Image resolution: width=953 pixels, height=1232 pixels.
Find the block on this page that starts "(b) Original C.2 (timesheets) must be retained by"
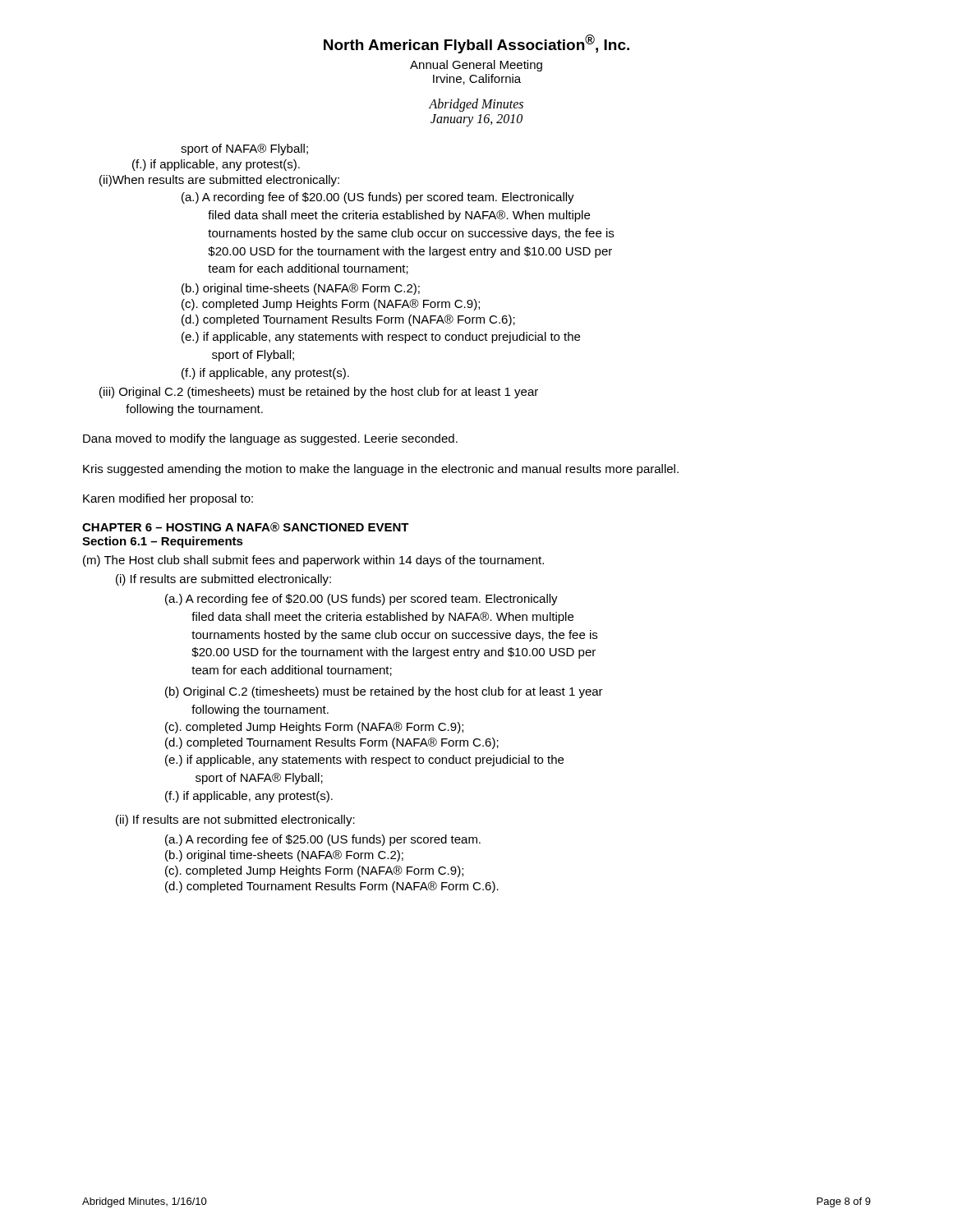[383, 700]
